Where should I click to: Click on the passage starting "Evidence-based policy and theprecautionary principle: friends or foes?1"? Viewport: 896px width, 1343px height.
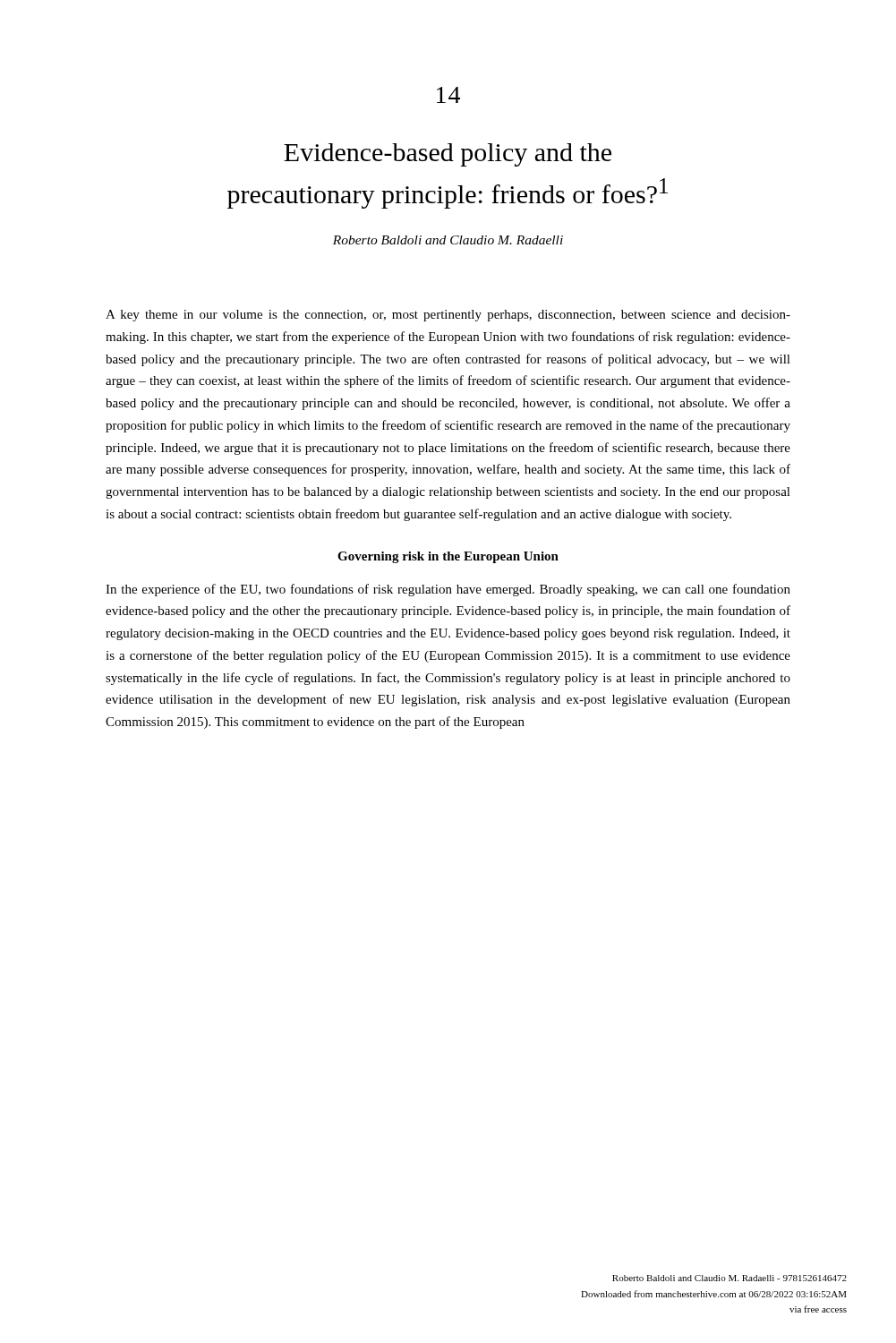(x=448, y=173)
